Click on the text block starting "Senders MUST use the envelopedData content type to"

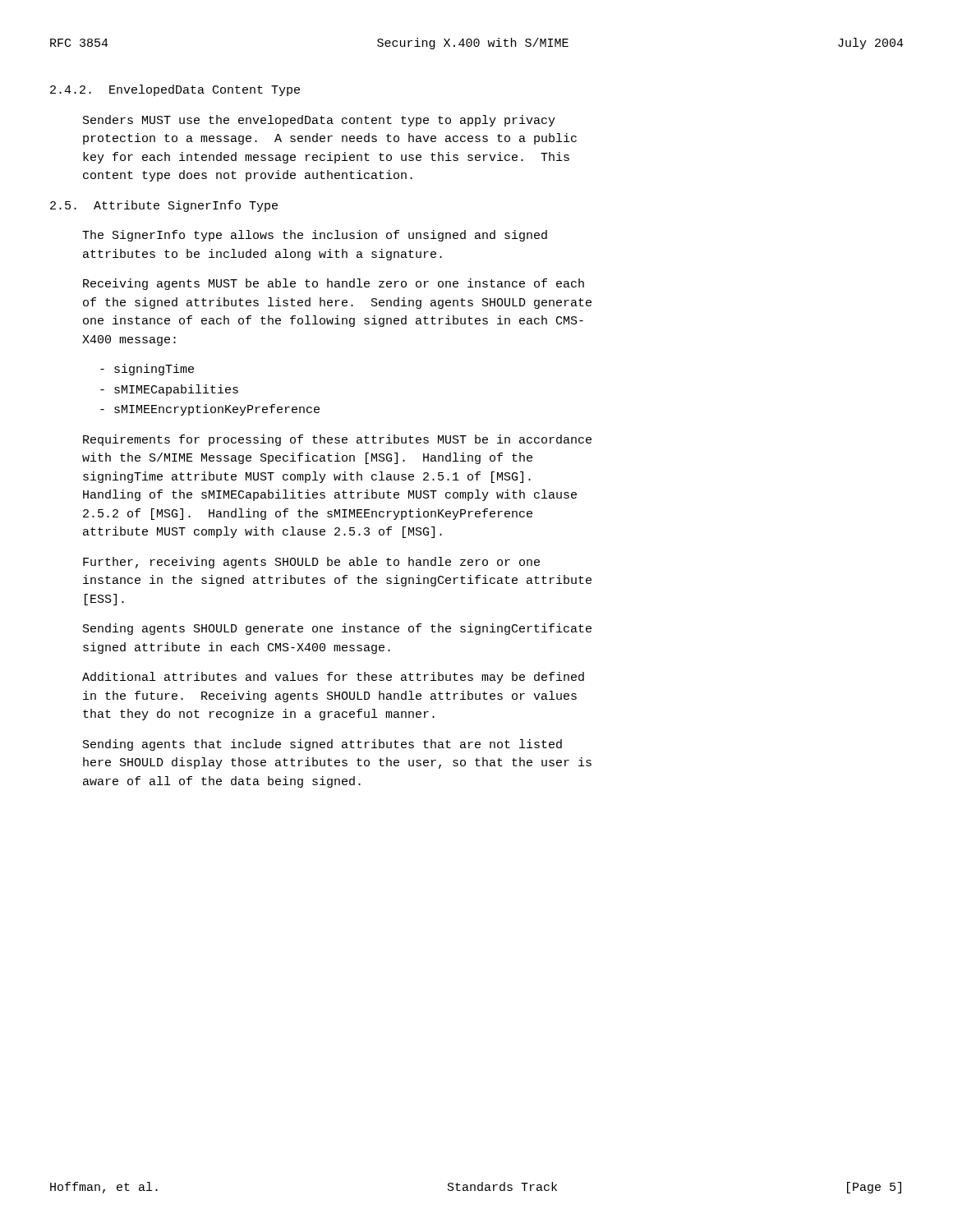[330, 148]
